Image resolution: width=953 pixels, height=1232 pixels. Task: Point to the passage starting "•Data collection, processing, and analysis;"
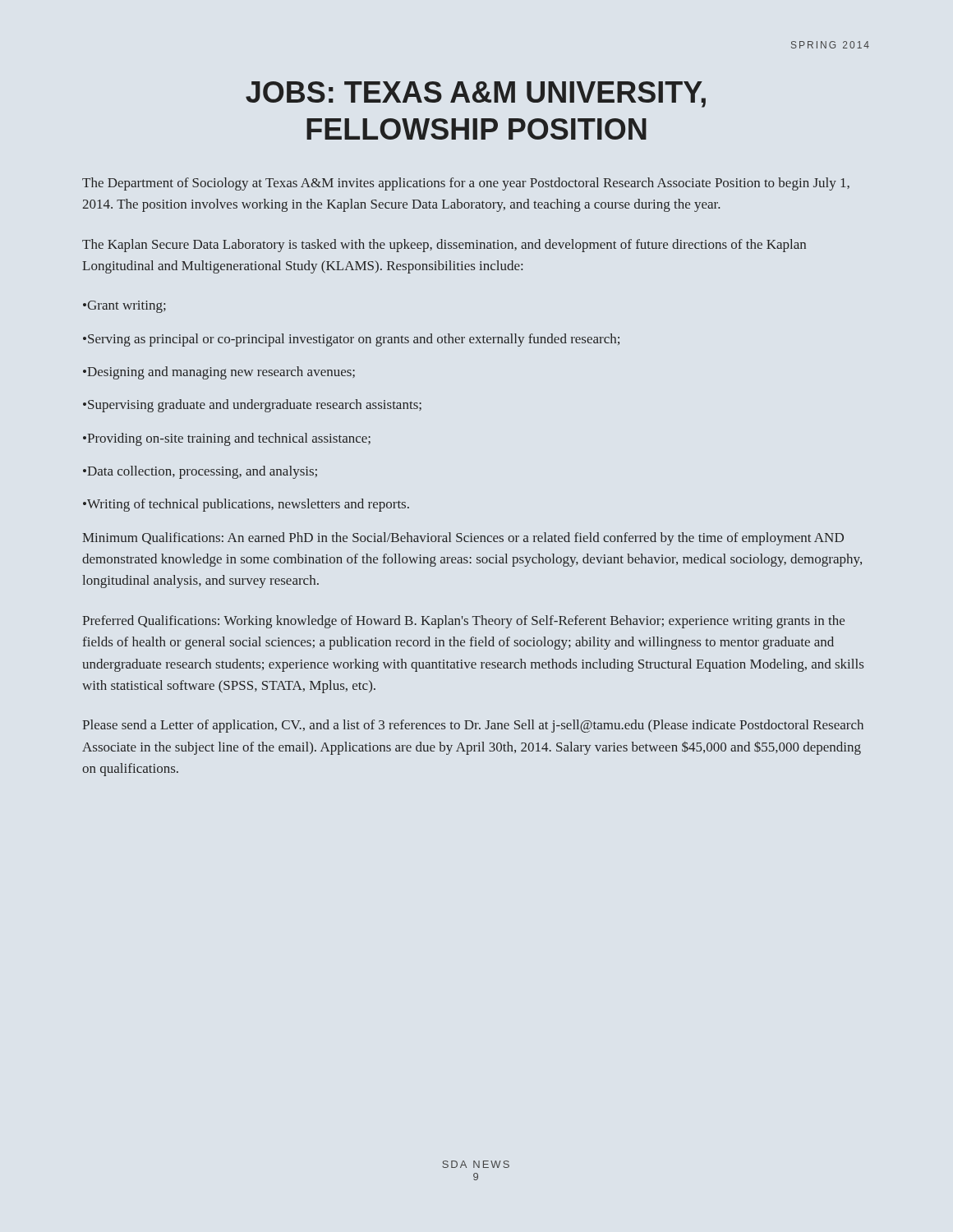click(x=200, y=471)
